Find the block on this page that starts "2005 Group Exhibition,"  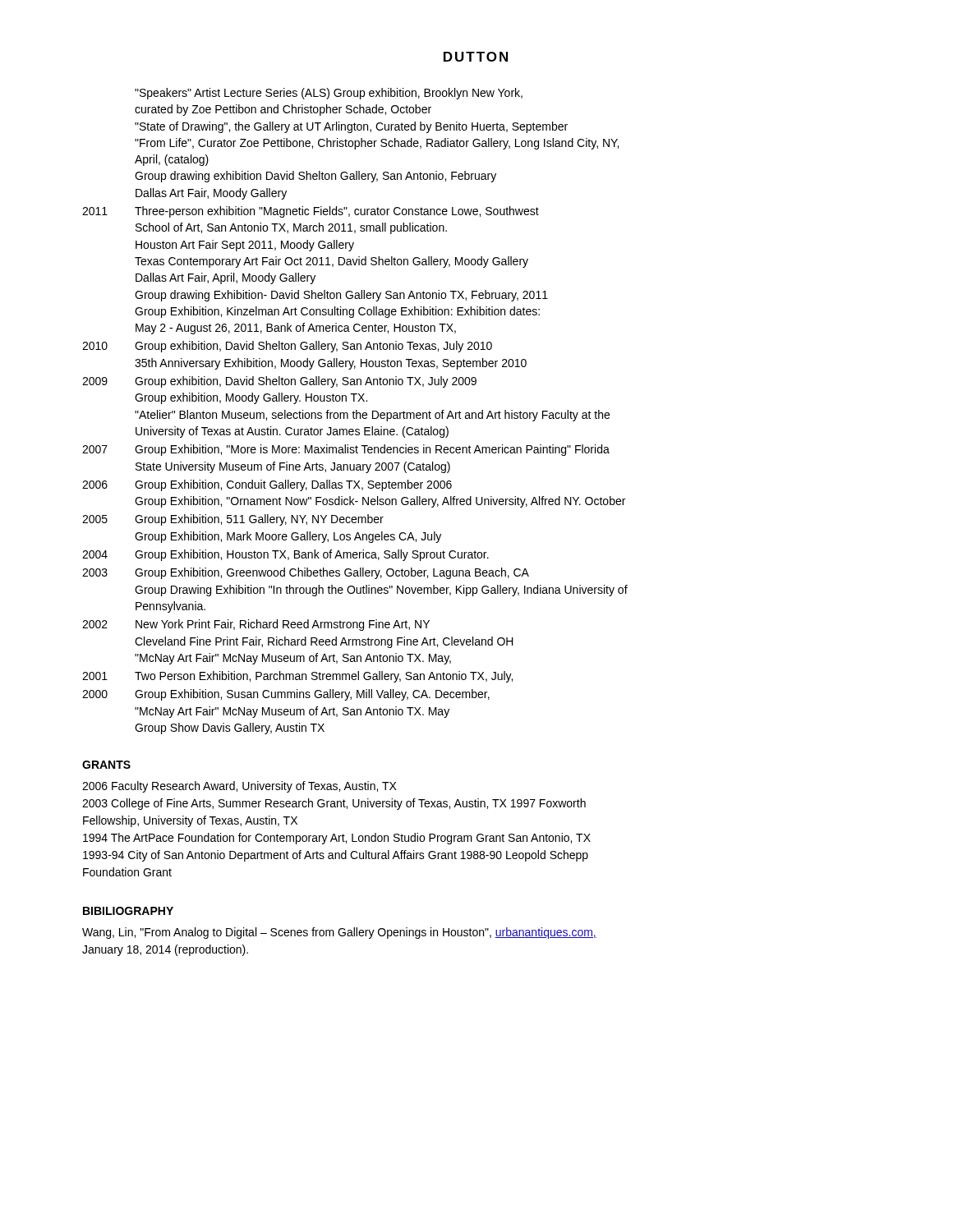[x=233, y=520]
